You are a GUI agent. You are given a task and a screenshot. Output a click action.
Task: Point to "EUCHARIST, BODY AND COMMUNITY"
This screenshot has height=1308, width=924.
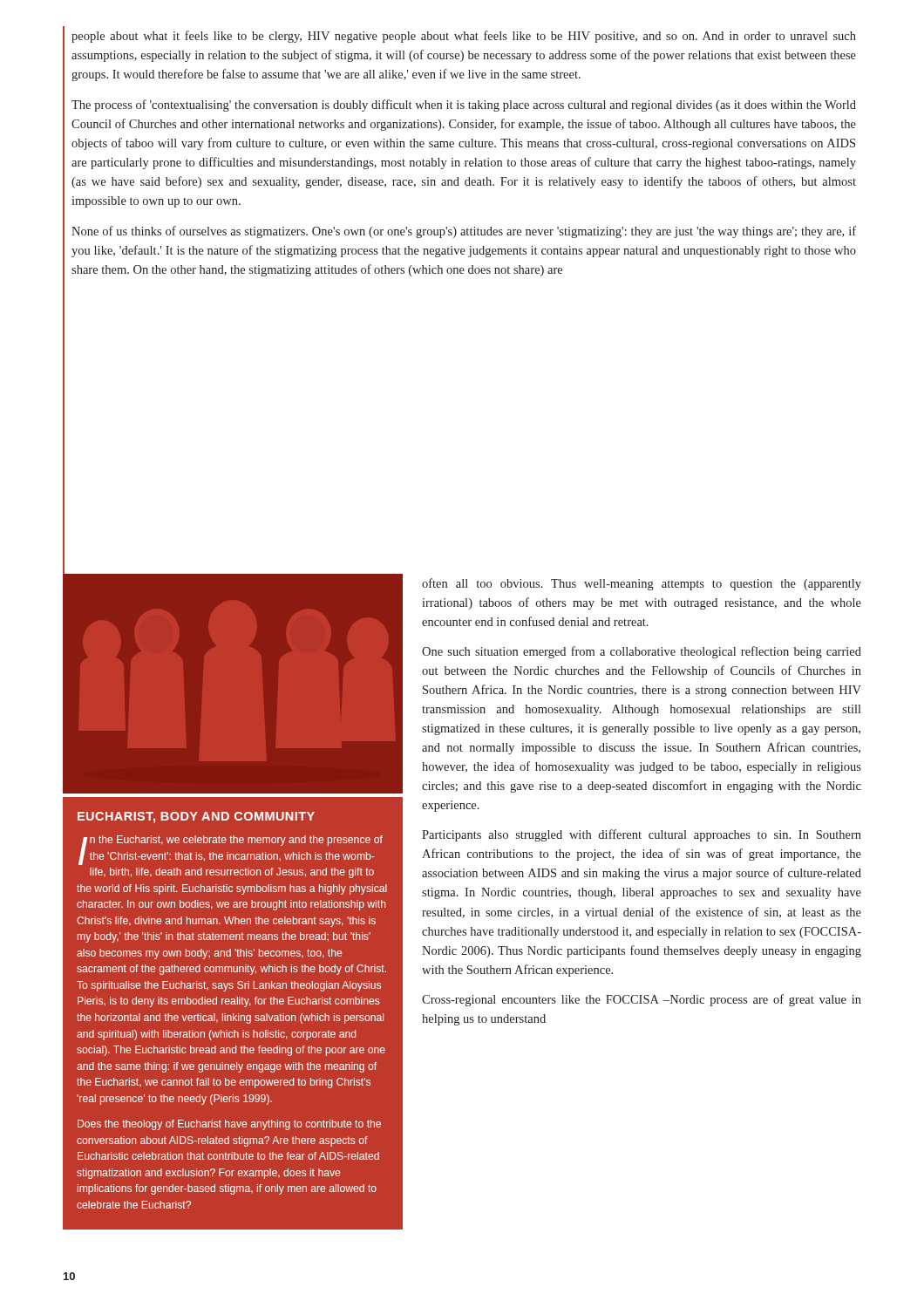pos(196,816)
